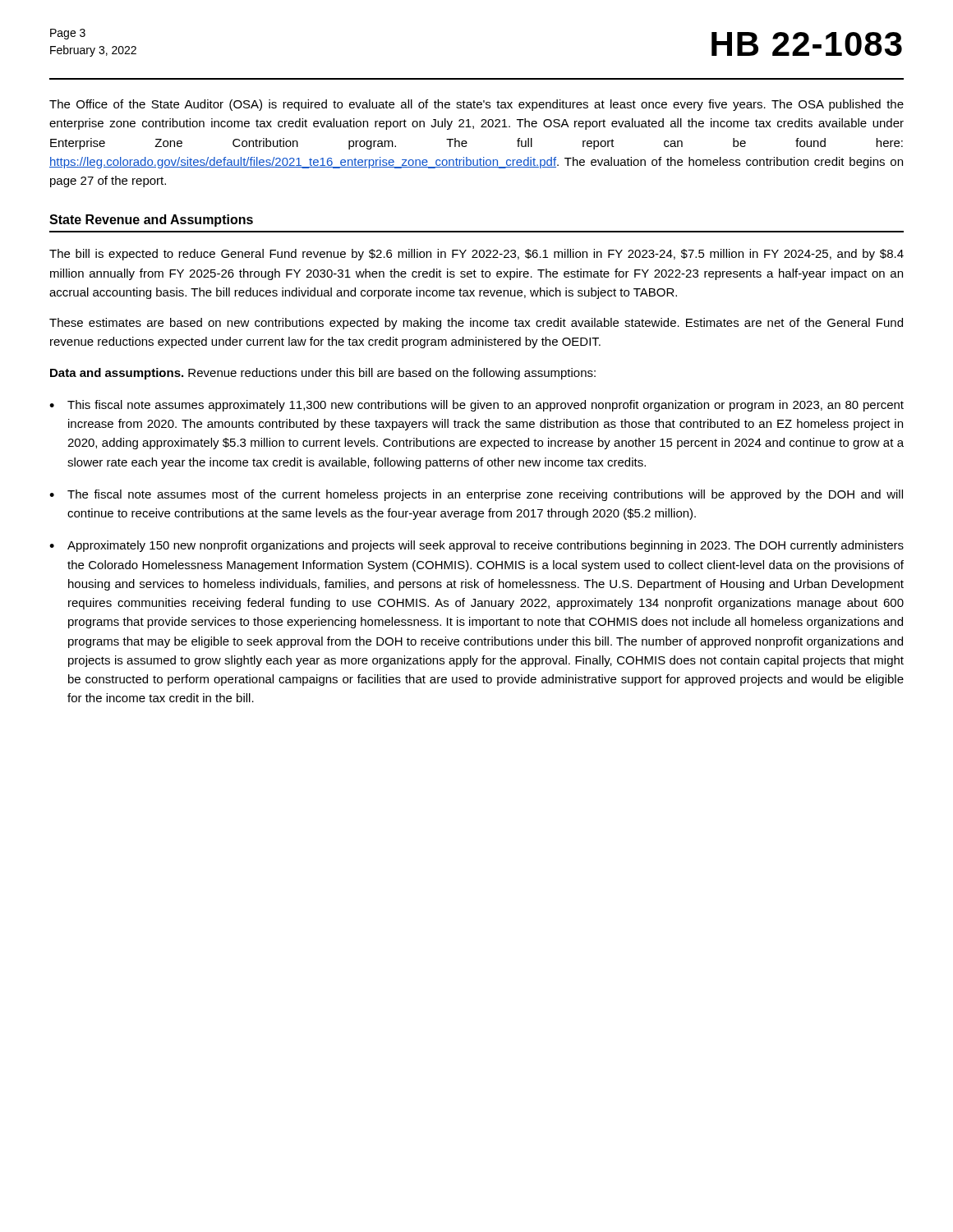Click the passage that begins "• The fiscal note assumes"

(x=476, y=504)
